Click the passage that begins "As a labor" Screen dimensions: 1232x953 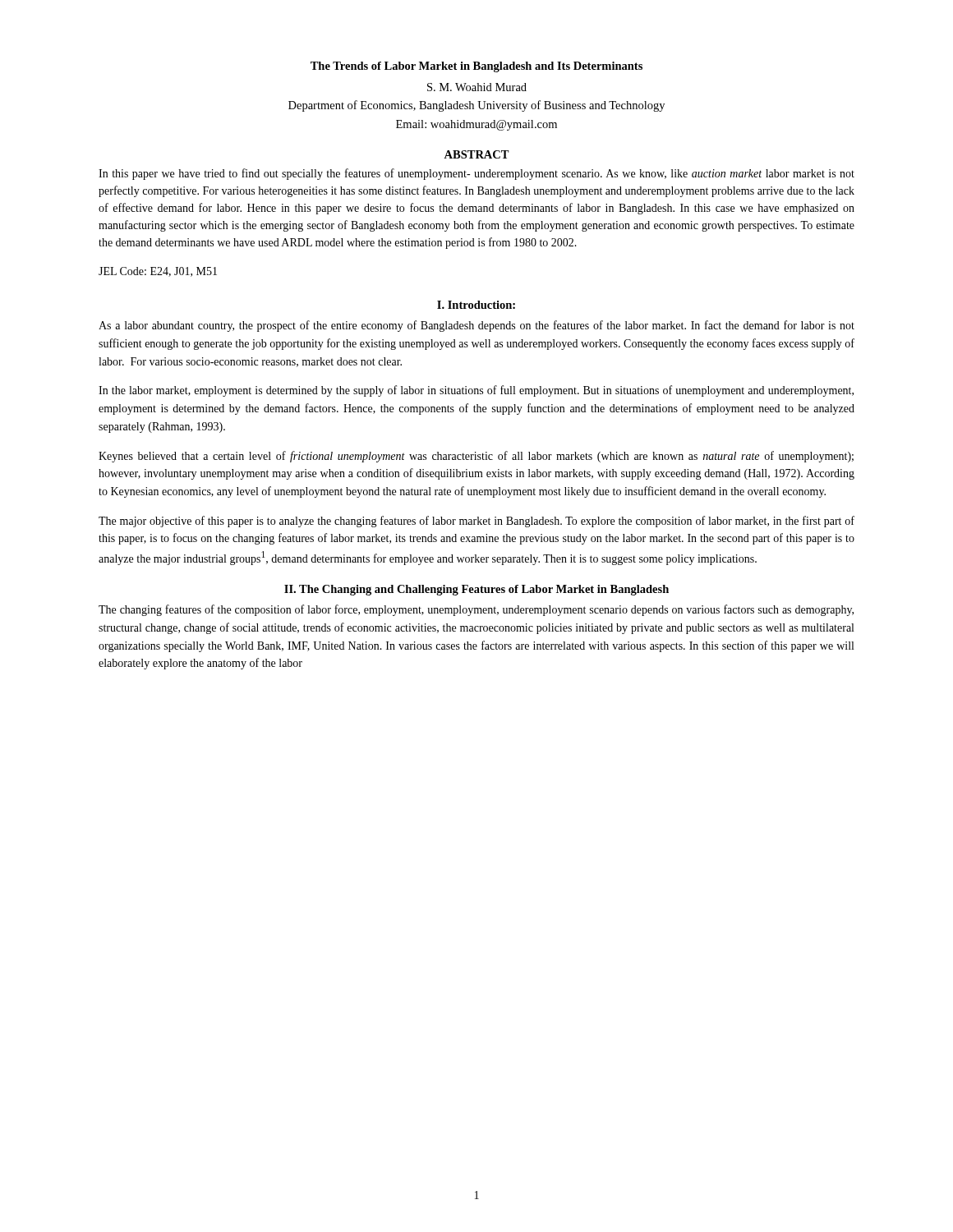click(x=476, y=344)
